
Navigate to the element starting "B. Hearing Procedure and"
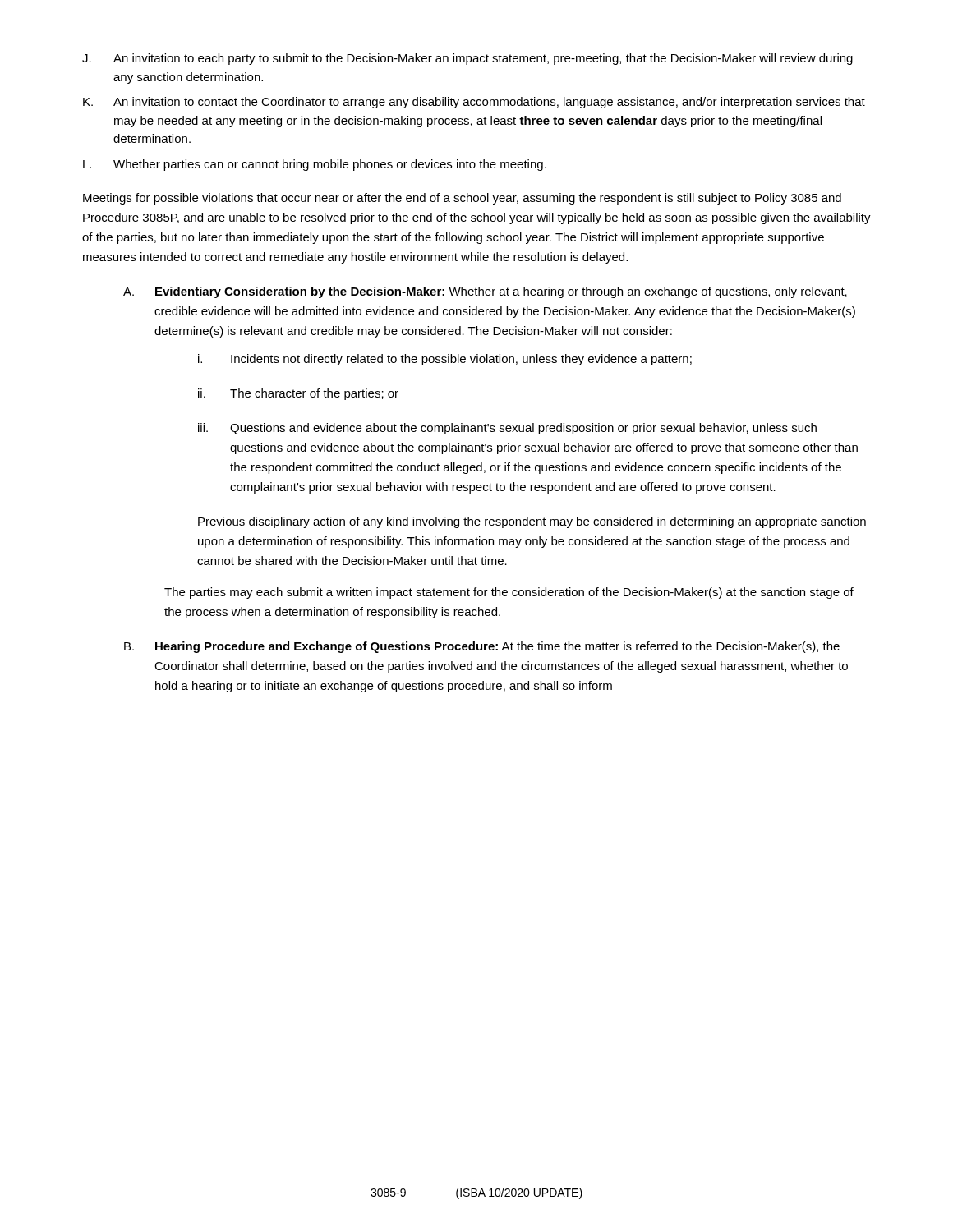pyautogui.click(x=497, y=666)
